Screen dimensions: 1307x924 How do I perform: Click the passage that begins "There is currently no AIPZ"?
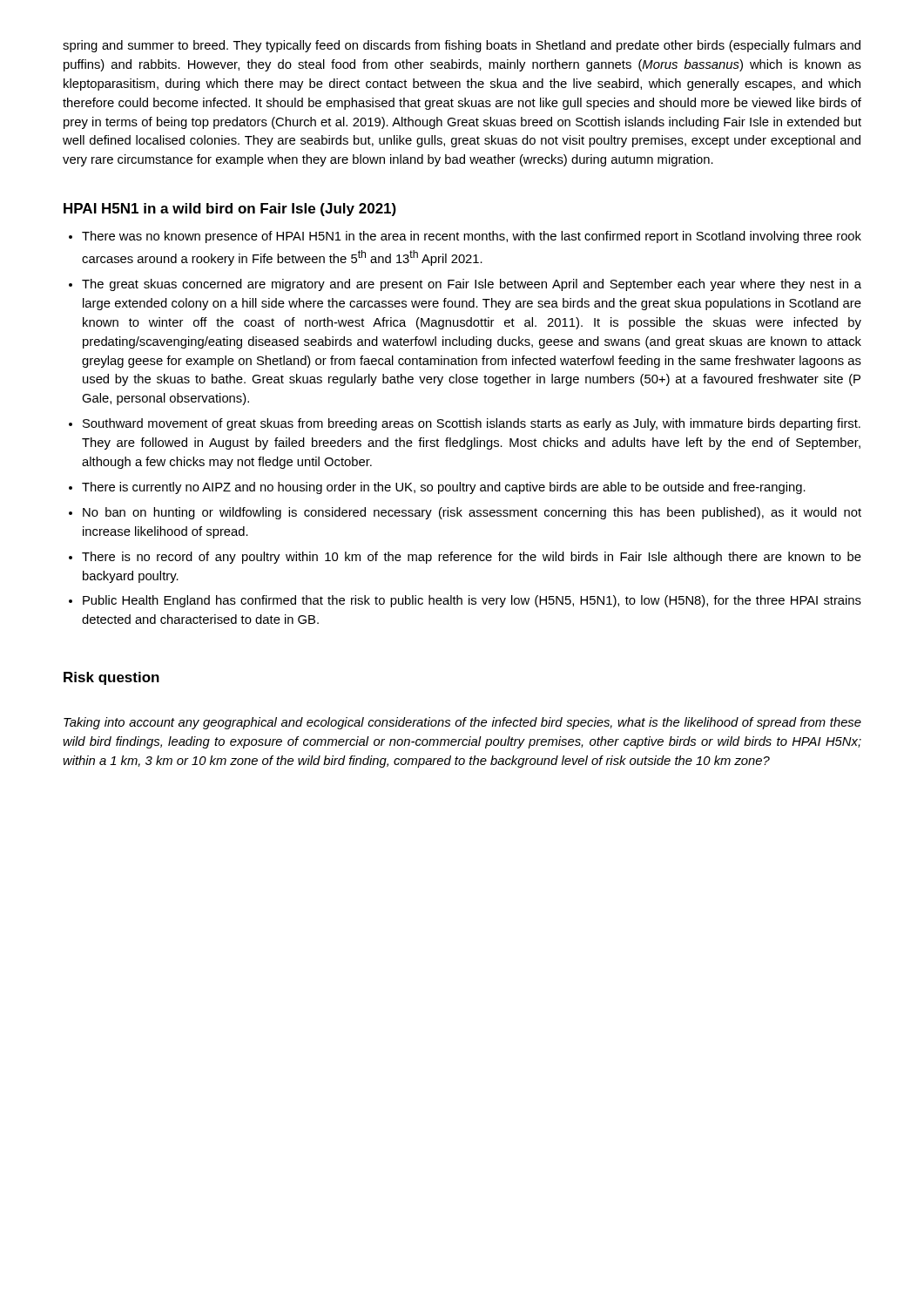click(444, 487)
